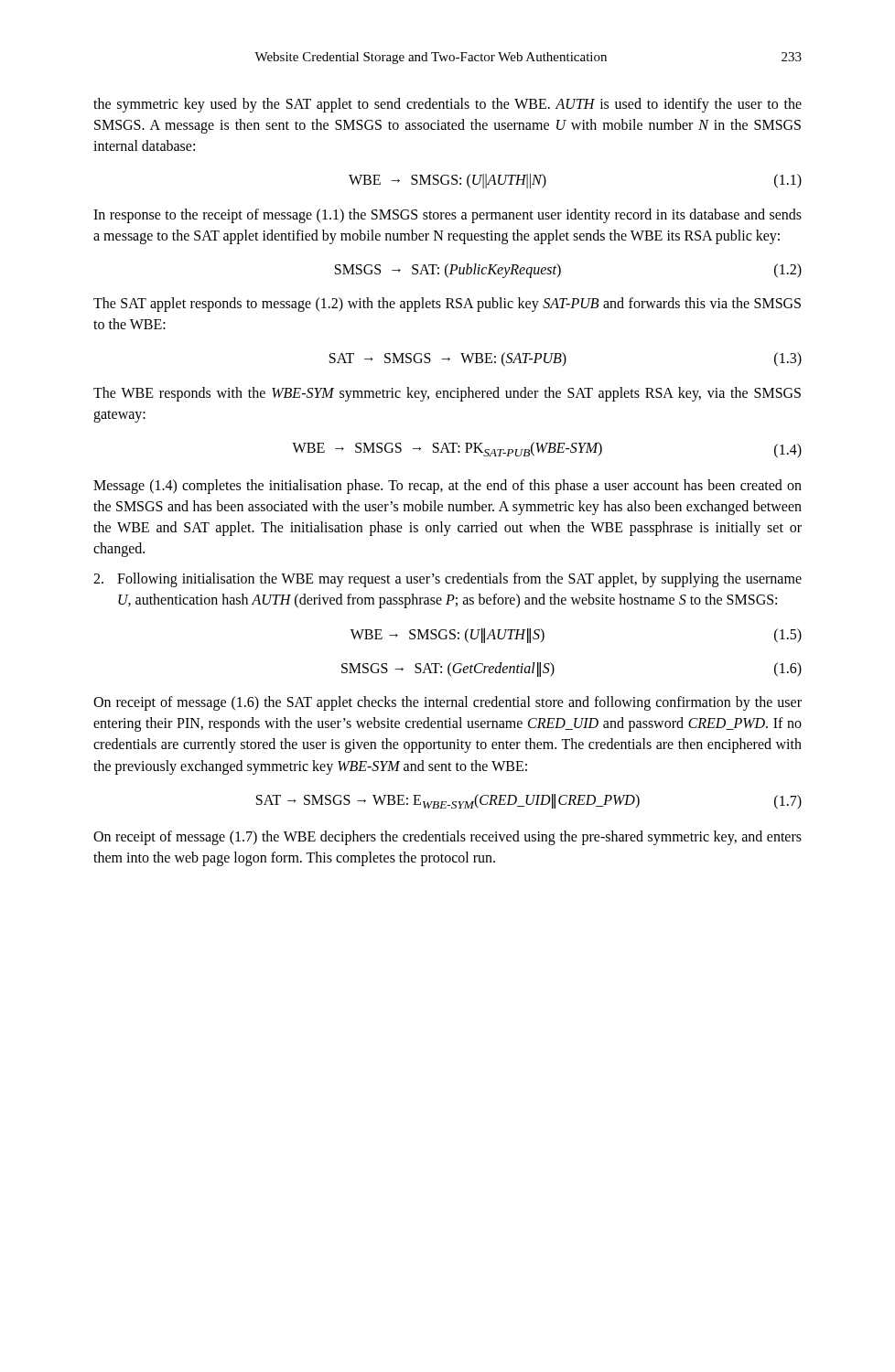Where is the passage that starts "In response to the receipt"?
Viewport: 895px width, 1372px height.
click(448, 225)
